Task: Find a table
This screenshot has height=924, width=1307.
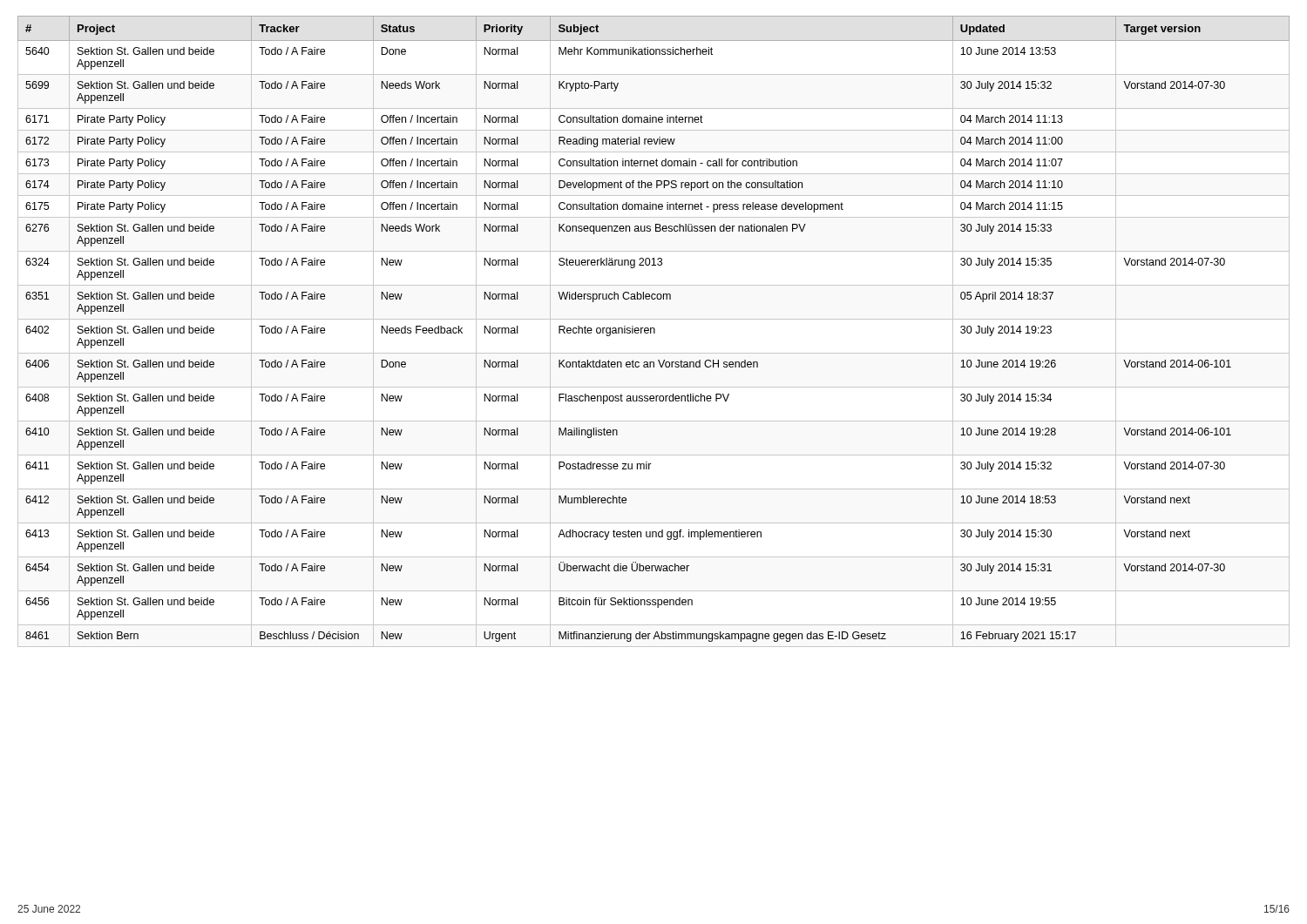Action: coord(654,331)
